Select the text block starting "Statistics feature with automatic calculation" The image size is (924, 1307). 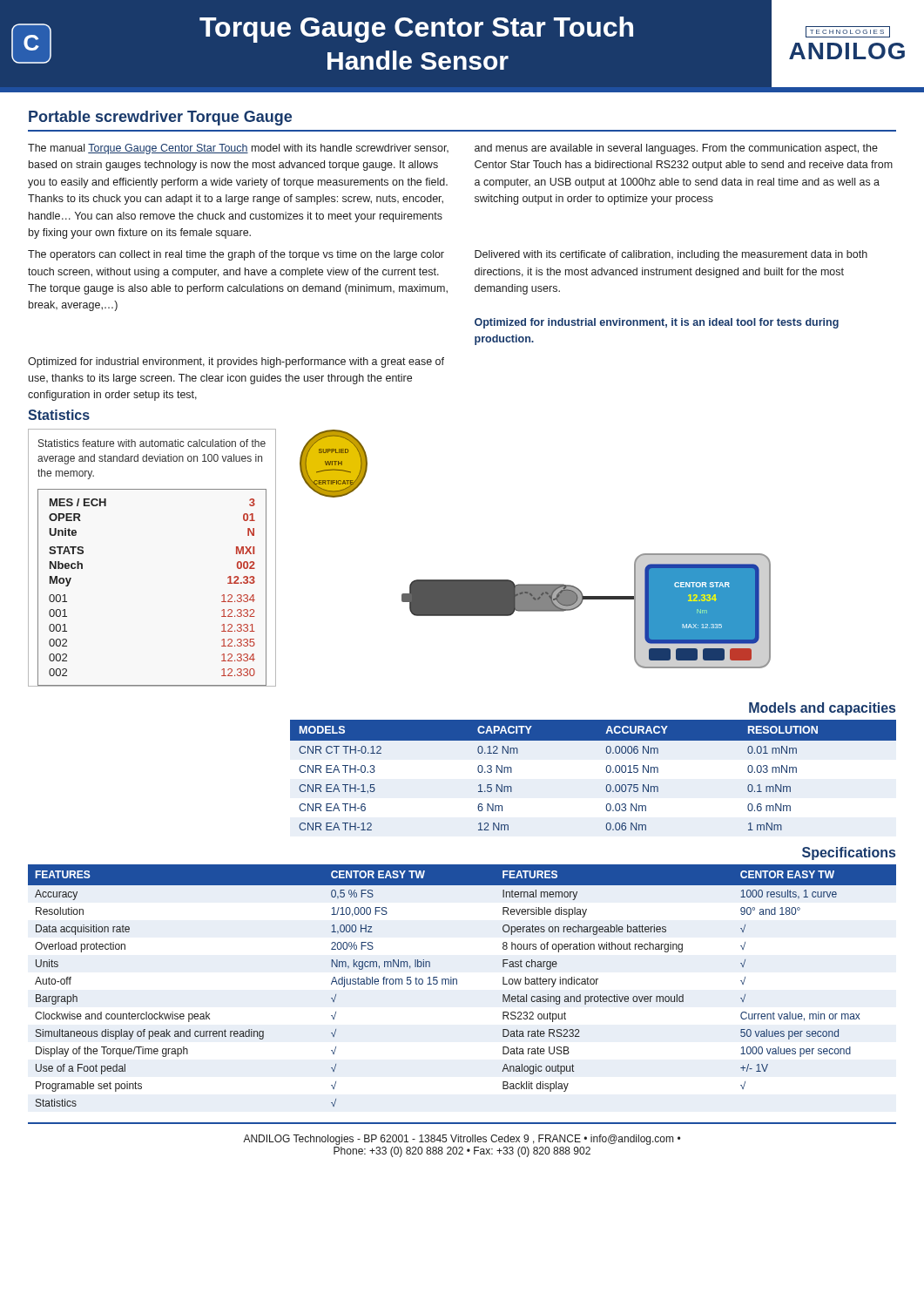pyautogui.click(x=152, y=443)
